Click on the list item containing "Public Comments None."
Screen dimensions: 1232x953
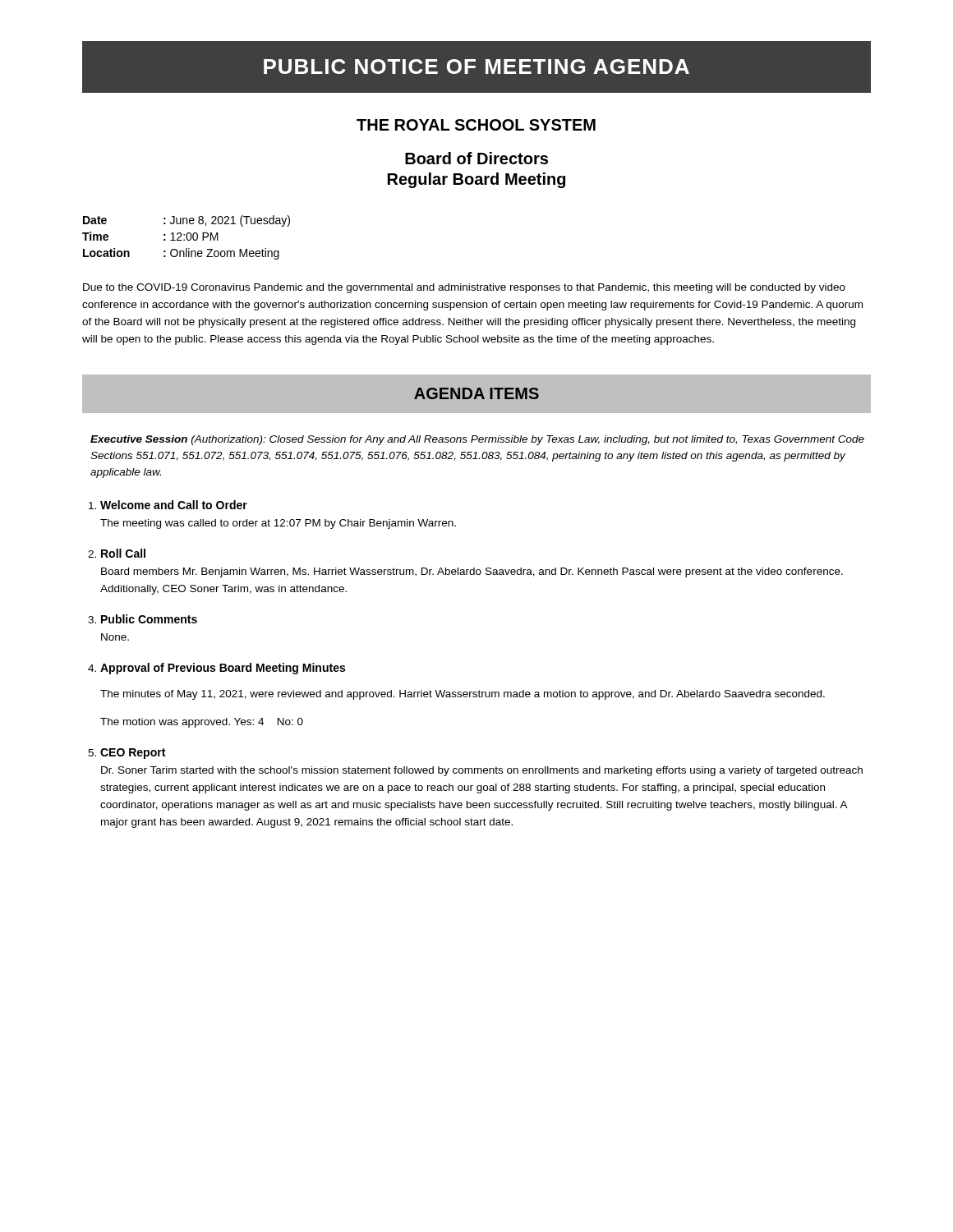point(149,619)
